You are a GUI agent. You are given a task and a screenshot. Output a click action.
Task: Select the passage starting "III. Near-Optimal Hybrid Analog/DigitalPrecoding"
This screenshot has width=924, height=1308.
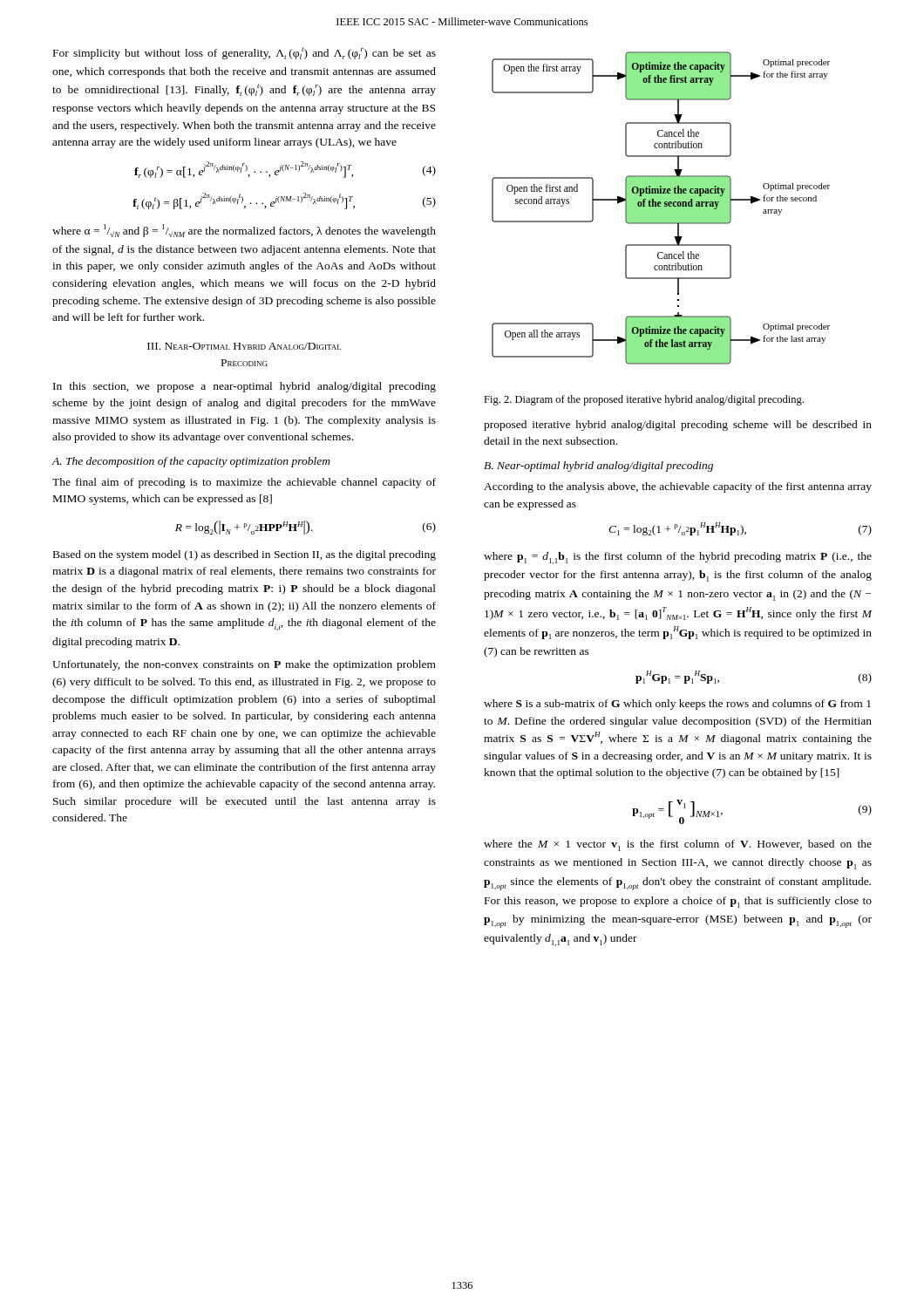tap(244, 354)
